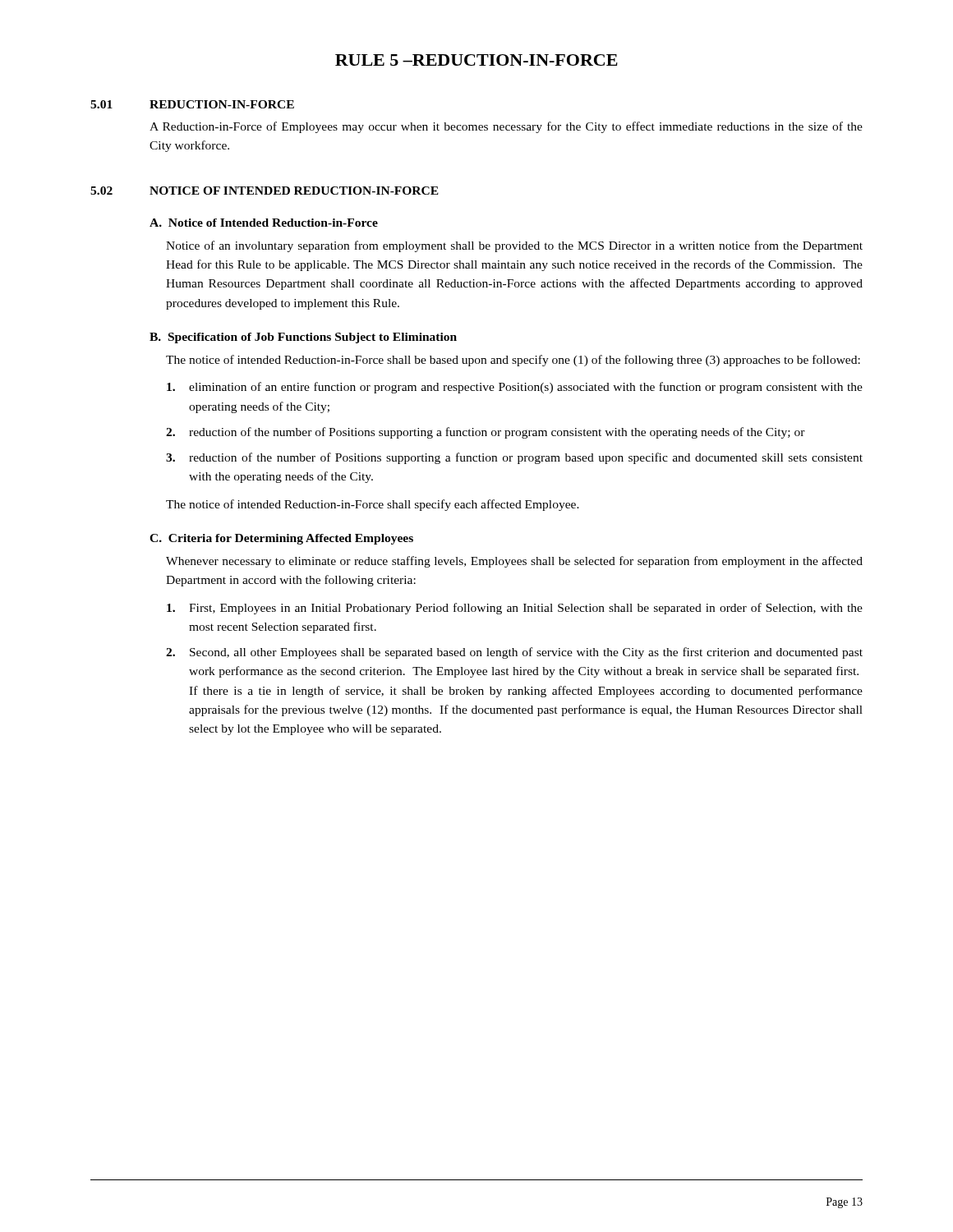The image size is (953, 1232).
Task: Navigate to the text block starting "First, Employees in an Initial Probationary"
Action: tap(514, 617)
